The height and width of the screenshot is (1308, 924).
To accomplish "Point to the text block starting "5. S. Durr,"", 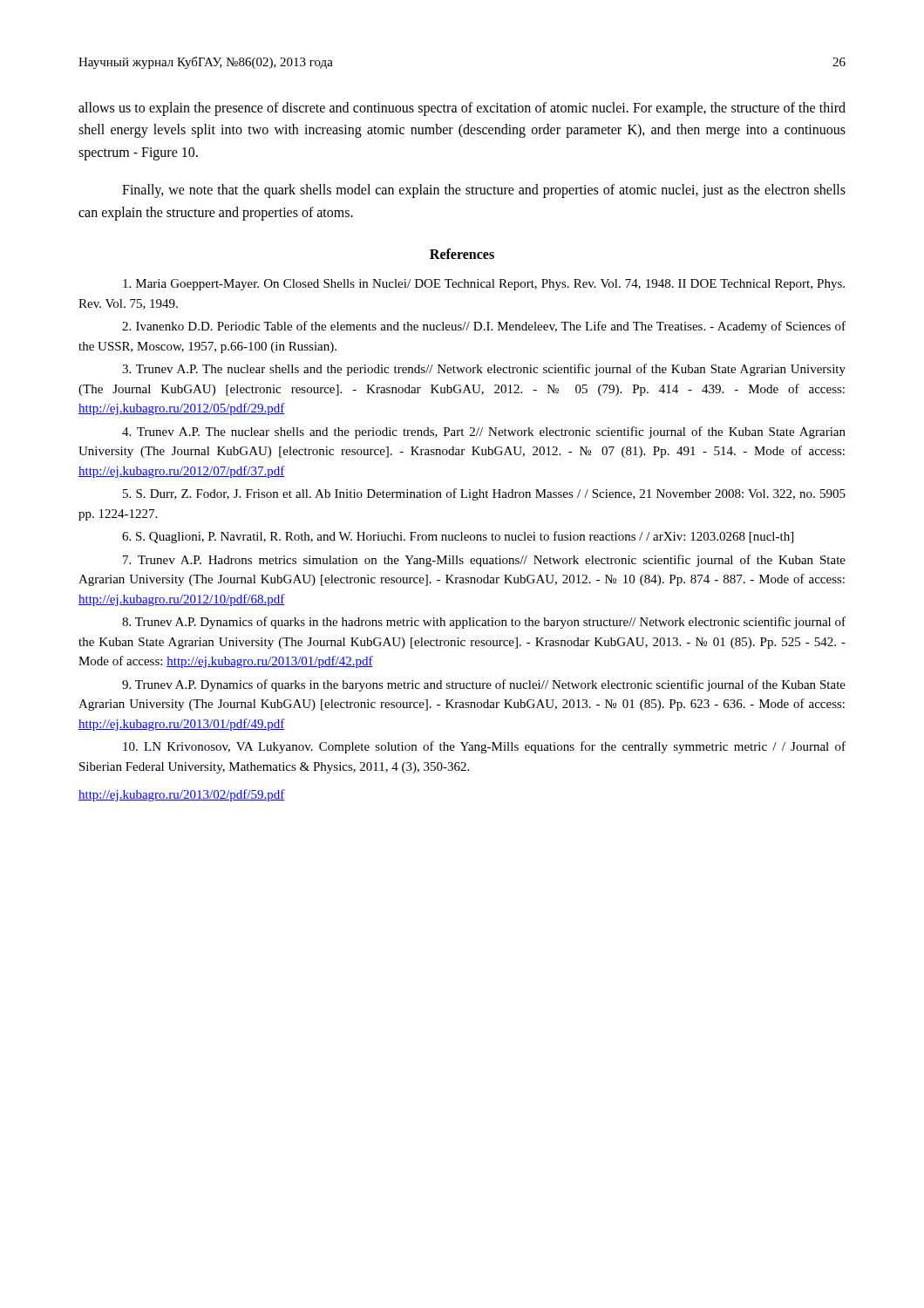I will [462, 504].
